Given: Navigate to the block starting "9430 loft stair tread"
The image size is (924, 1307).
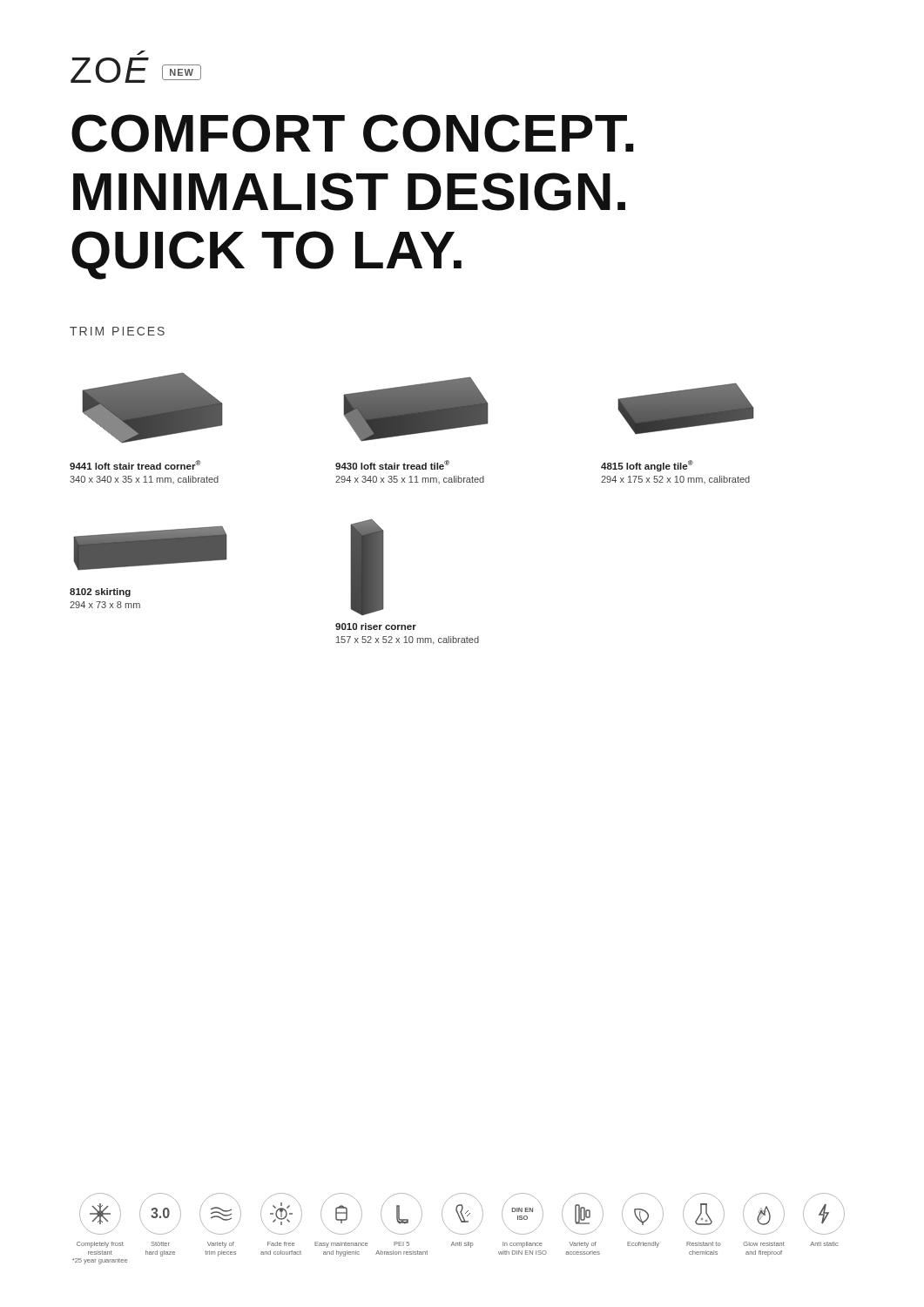Looking at the screenshot, I should tap(459, 472).
